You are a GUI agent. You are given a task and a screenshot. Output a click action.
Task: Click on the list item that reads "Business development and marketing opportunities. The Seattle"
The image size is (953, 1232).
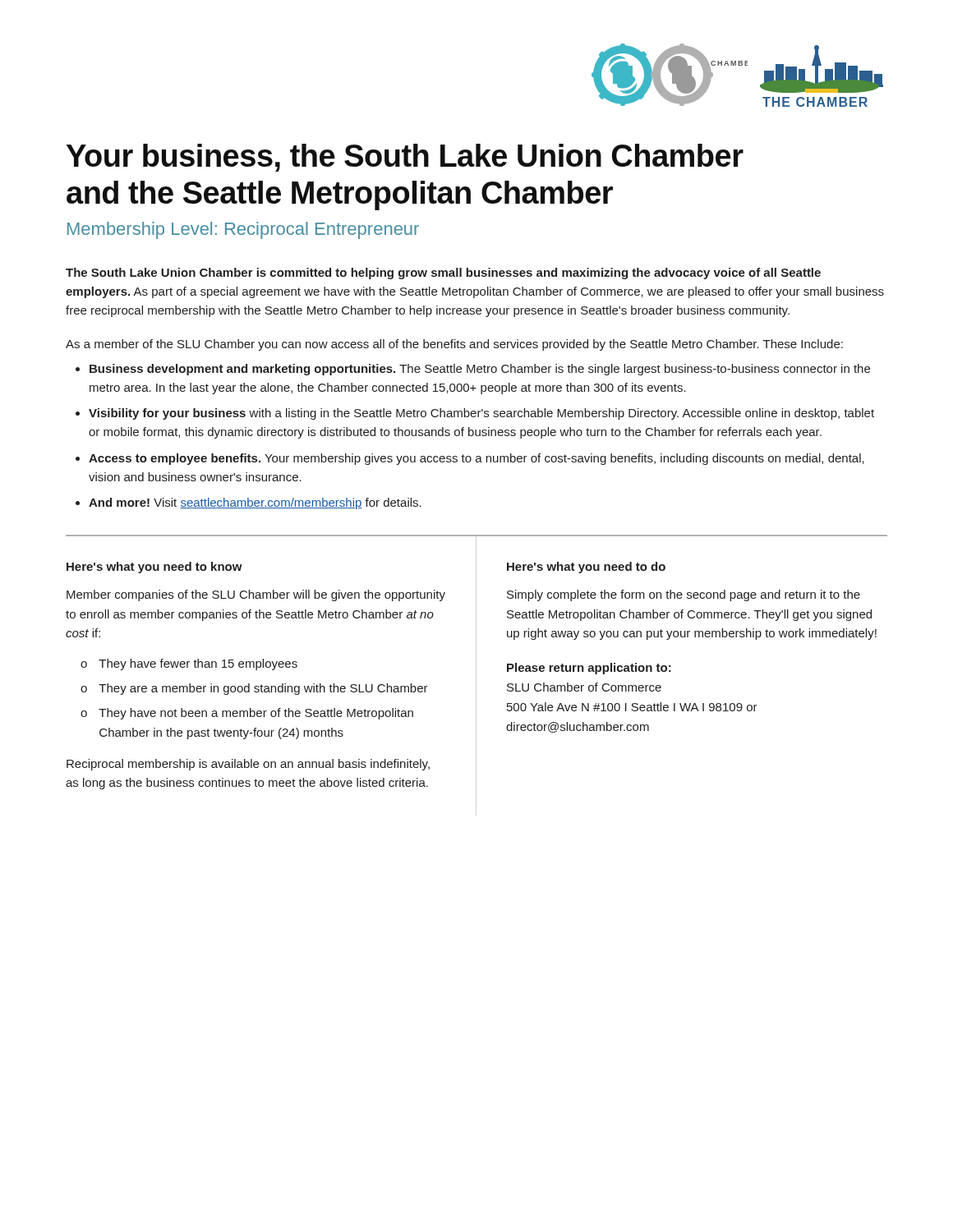[x=480, y=378]
